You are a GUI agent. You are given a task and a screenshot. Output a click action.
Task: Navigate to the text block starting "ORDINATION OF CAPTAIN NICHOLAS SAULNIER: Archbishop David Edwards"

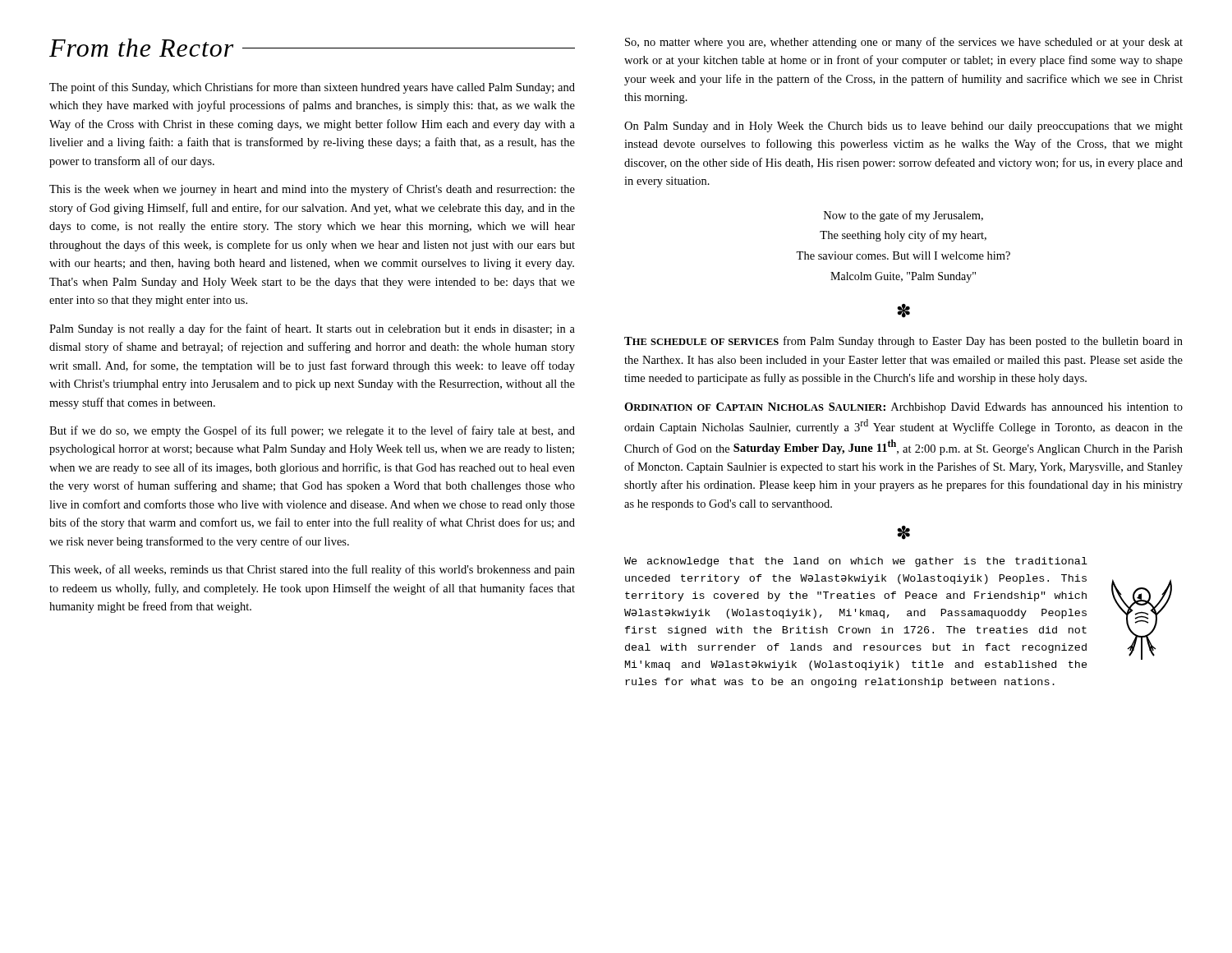(x=903, y=455)
